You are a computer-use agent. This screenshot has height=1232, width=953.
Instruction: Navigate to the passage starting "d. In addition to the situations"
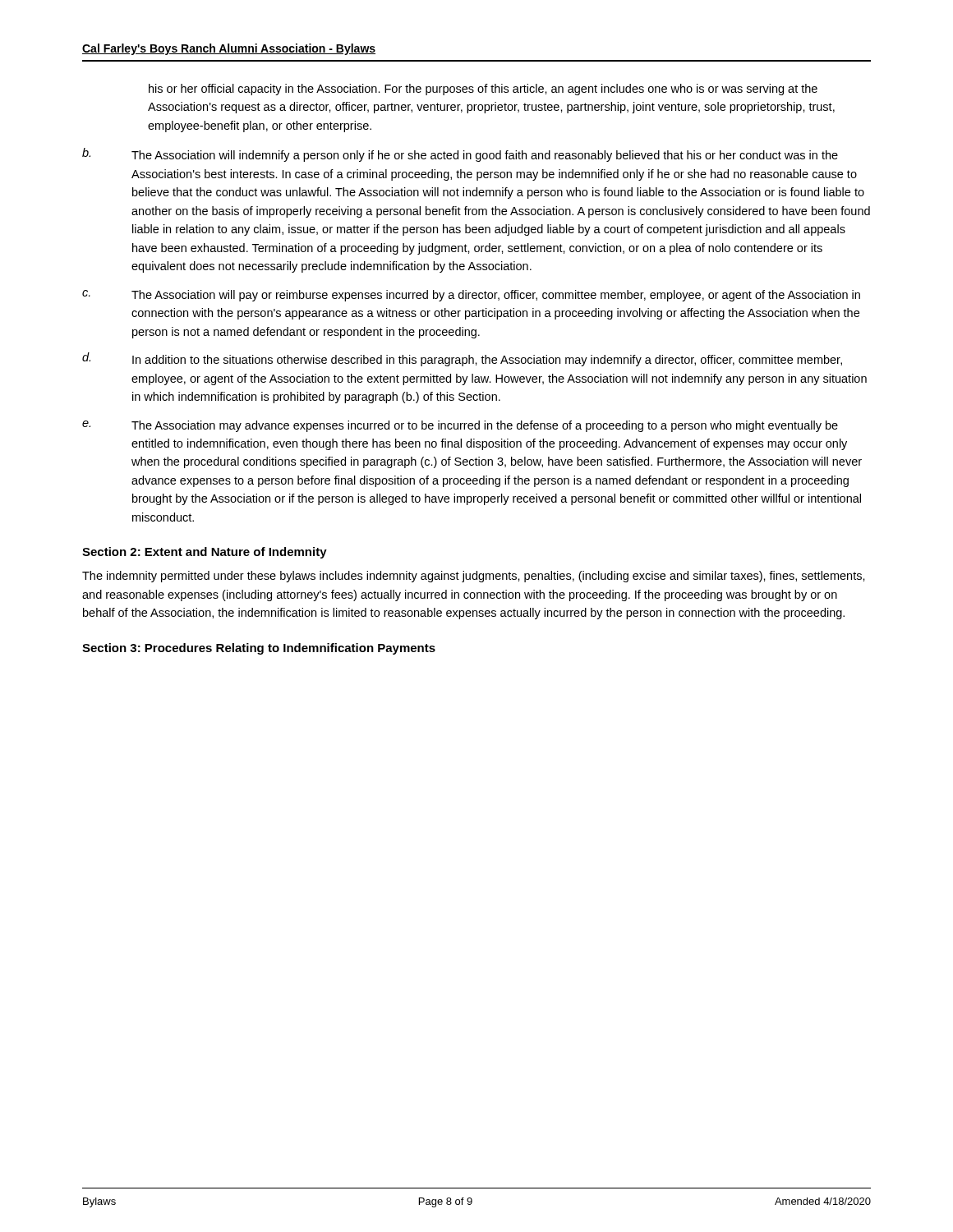(x=476, y=378)
